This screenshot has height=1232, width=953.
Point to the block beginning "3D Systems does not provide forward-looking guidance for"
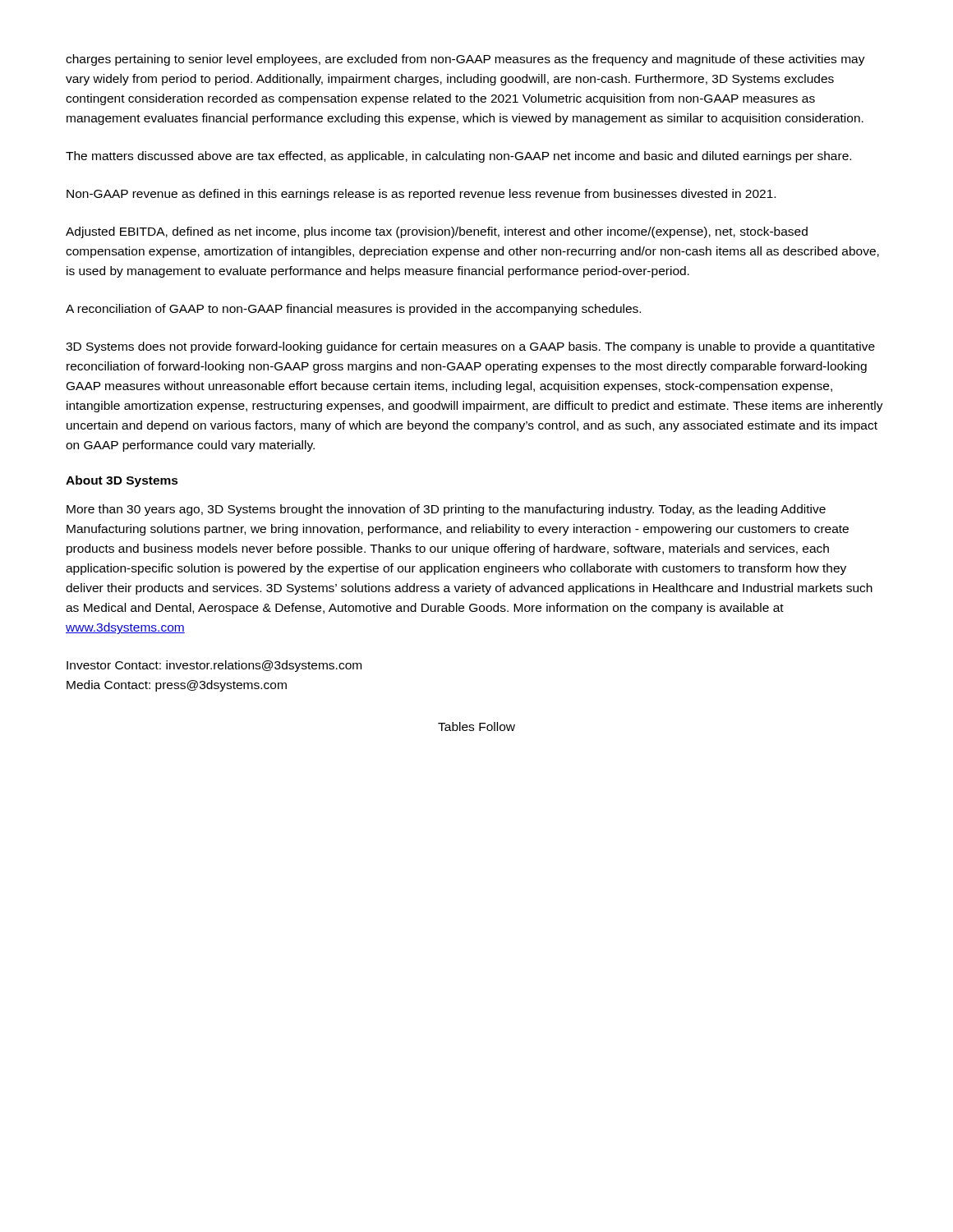click(x=474, y=396)
